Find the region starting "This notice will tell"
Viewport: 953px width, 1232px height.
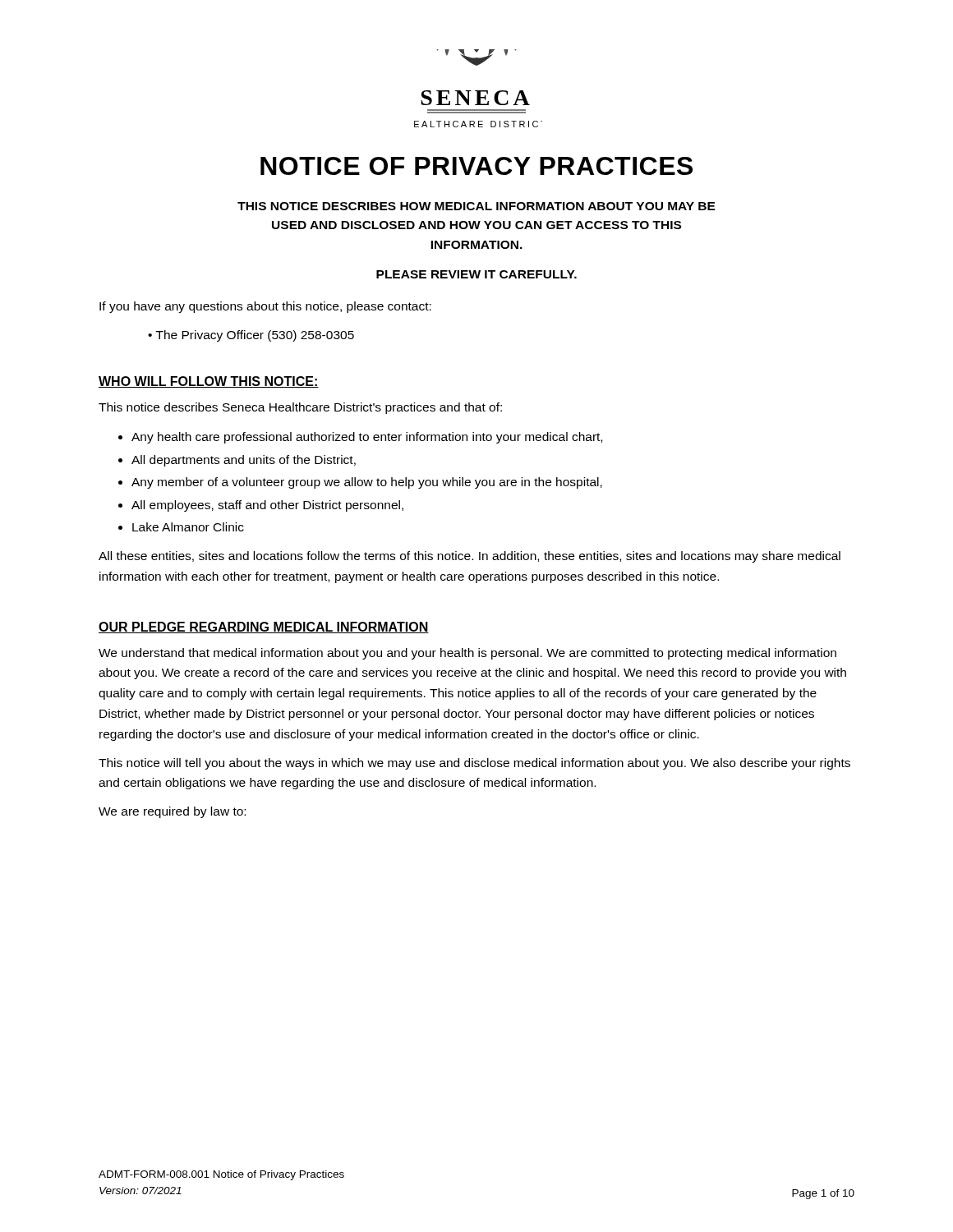(x=475, y=772)
